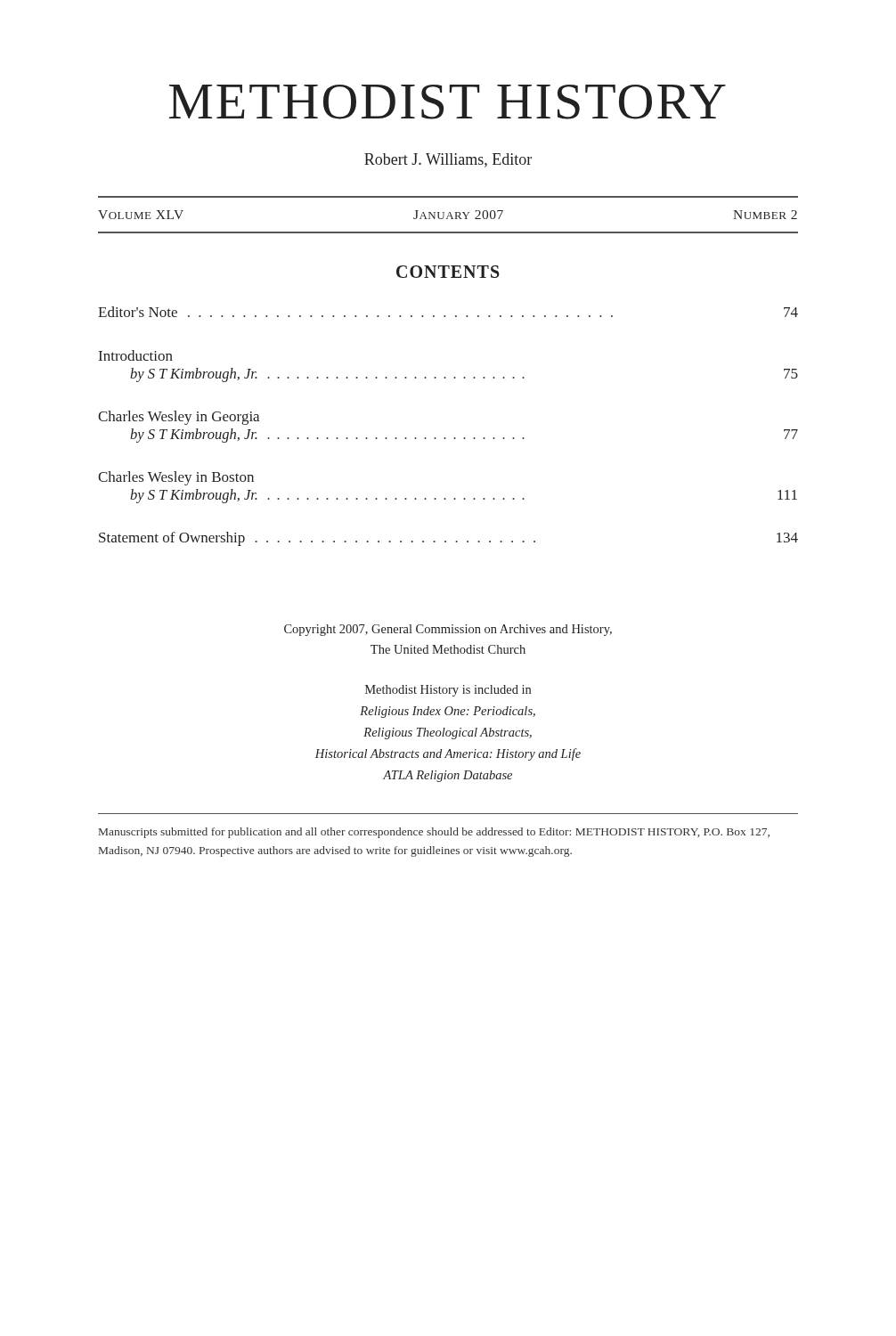896x1336 pixels.
Task: Find the title
Action: pos(448,101)
